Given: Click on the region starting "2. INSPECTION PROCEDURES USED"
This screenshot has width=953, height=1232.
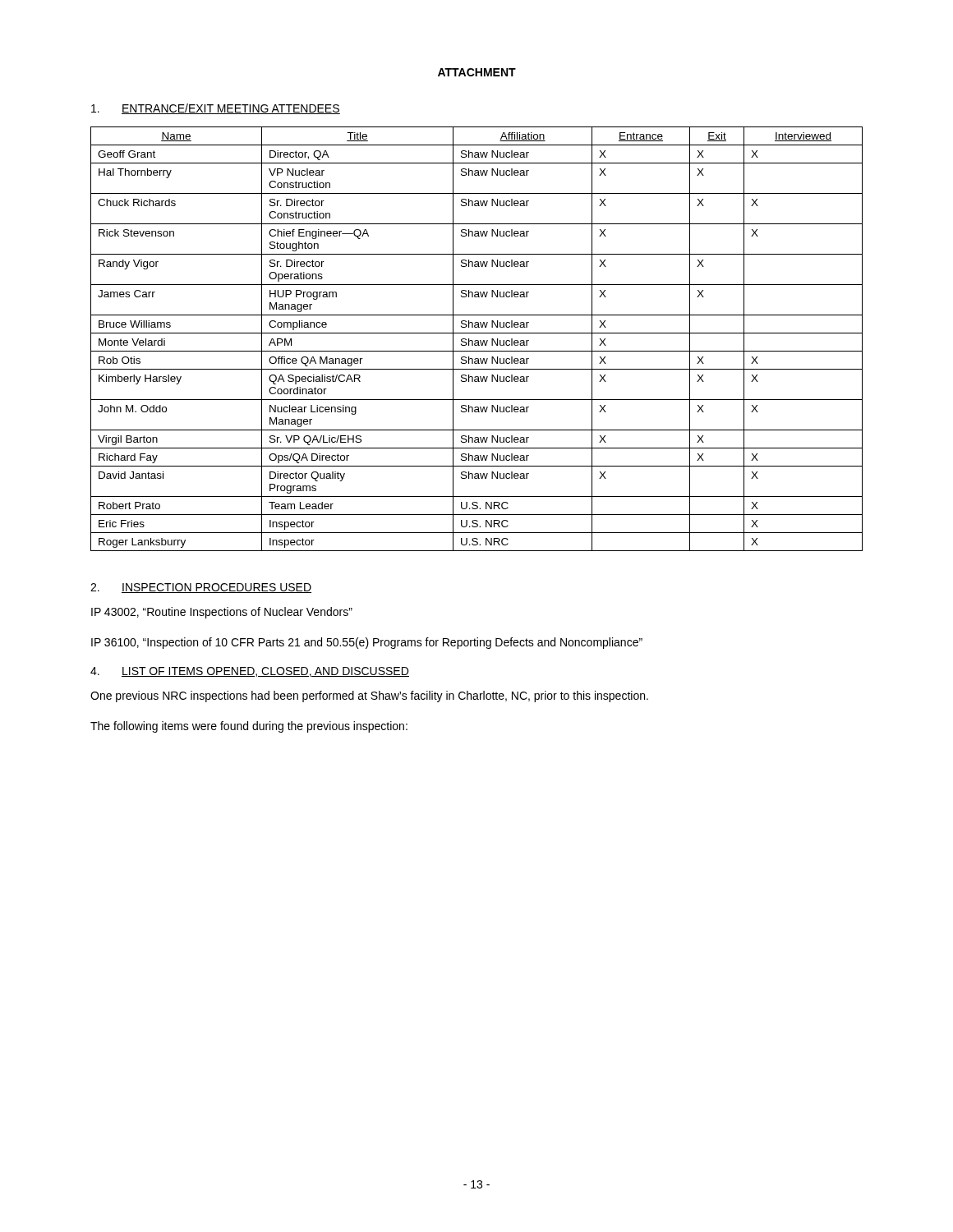Looking at the screenshot, I should tap(201, 587).
